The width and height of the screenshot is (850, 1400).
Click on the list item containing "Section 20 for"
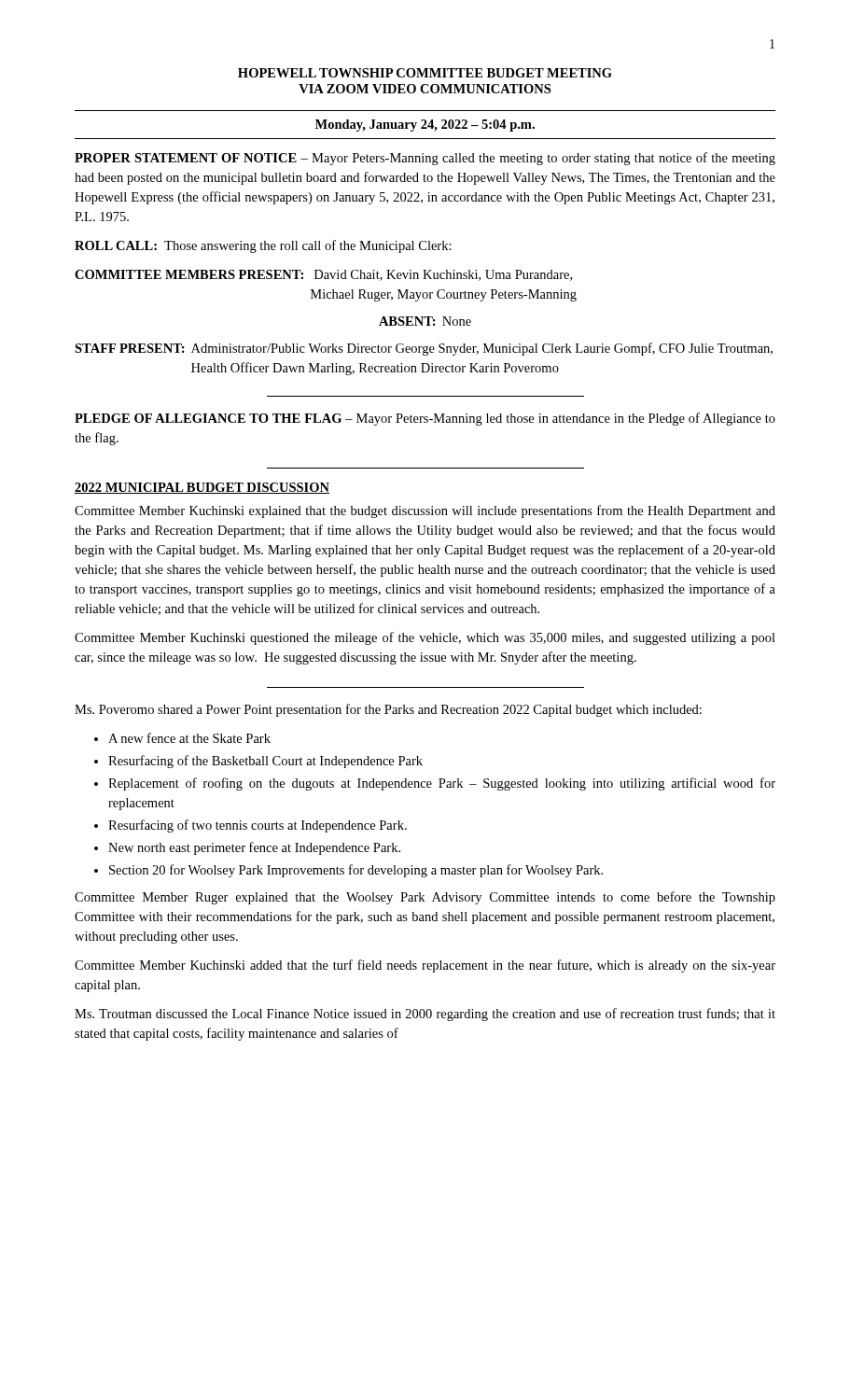[x=356, y=870]
